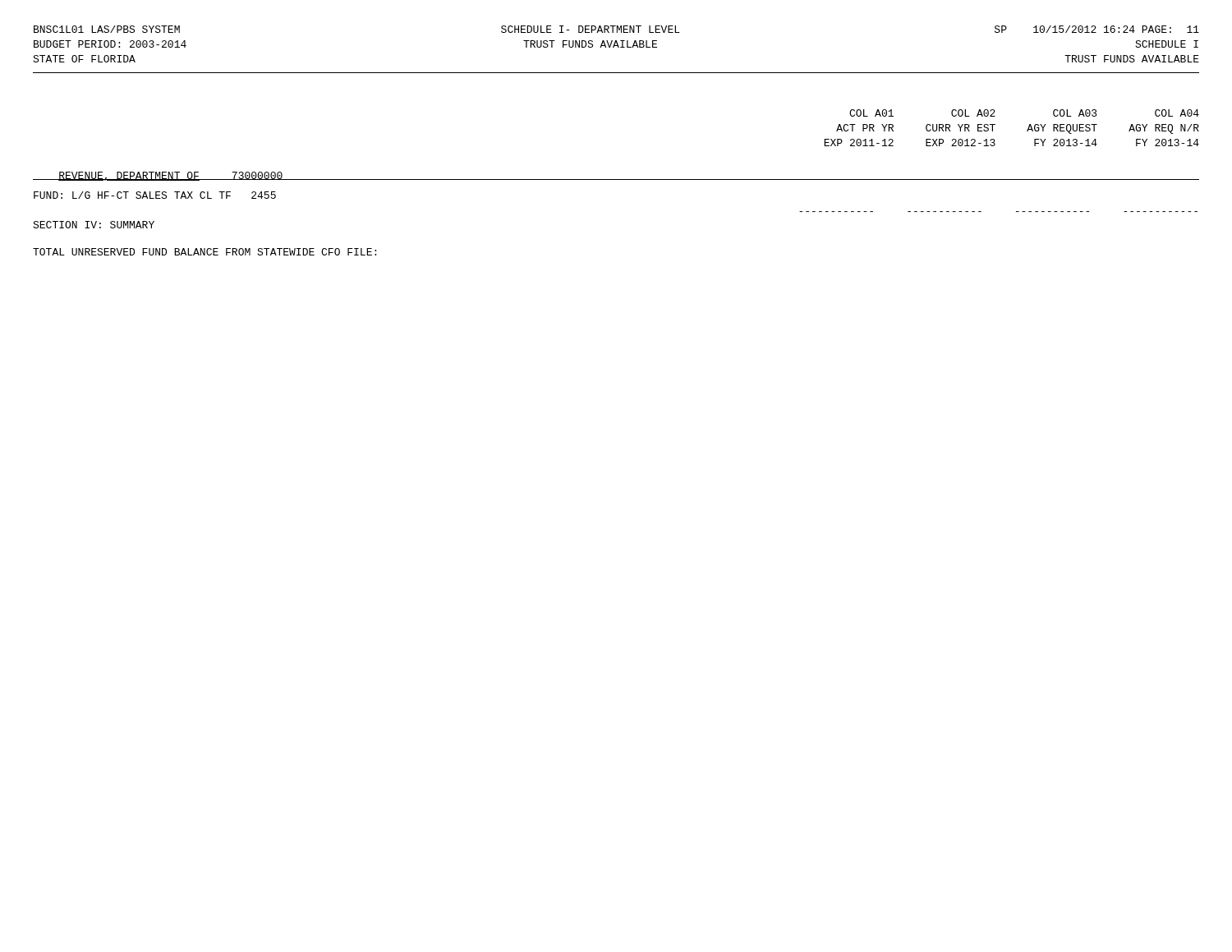Image resolution: width=1232 pixels, height=952 pixels.
Task: Locate the text block starting "FUND: L/G HF-CT SALES"
Action: click(155, 202)
